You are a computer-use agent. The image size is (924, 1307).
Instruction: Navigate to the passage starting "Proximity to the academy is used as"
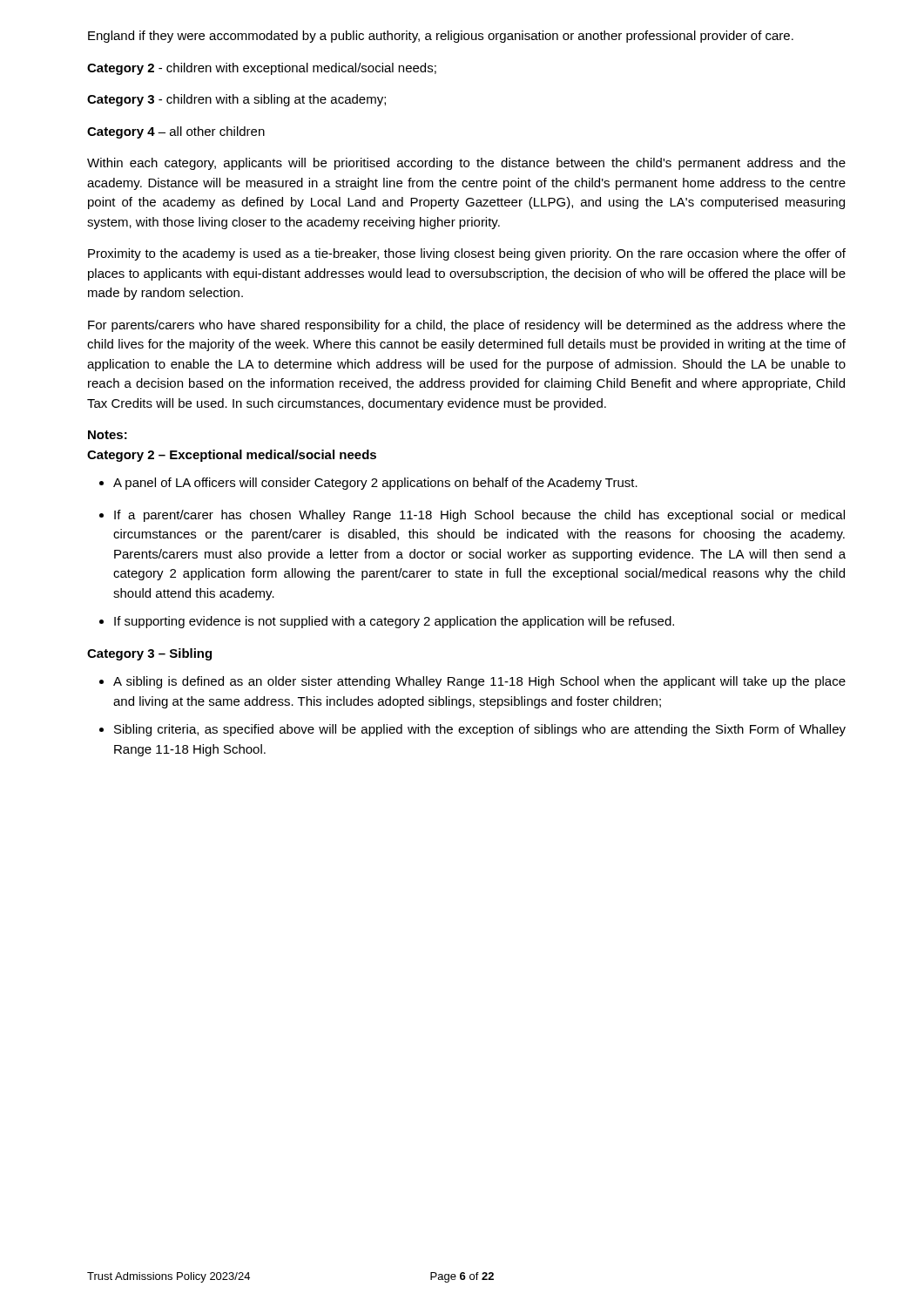coord(466,273)
